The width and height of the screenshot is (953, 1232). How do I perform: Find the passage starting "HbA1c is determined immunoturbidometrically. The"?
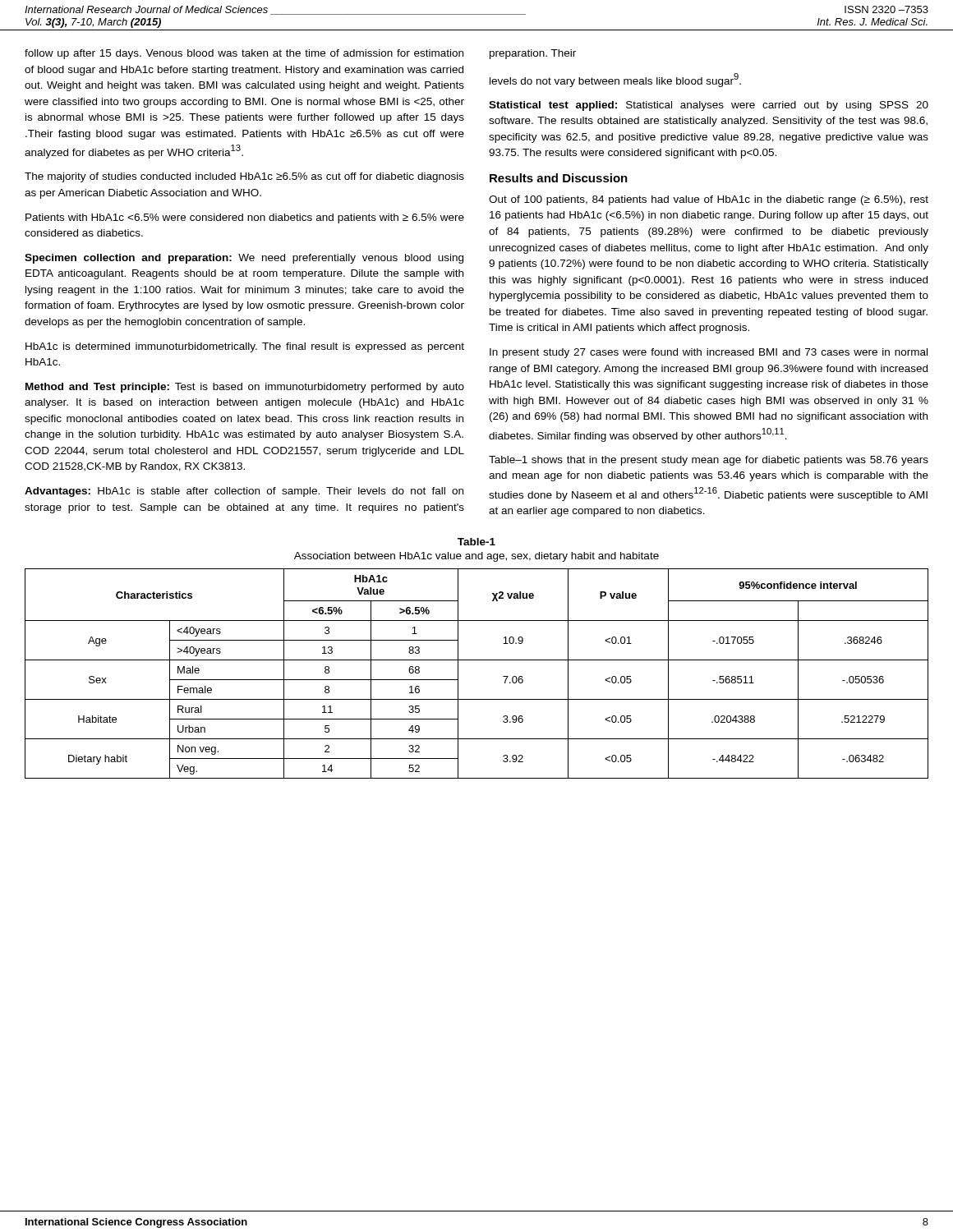point(244,354)
